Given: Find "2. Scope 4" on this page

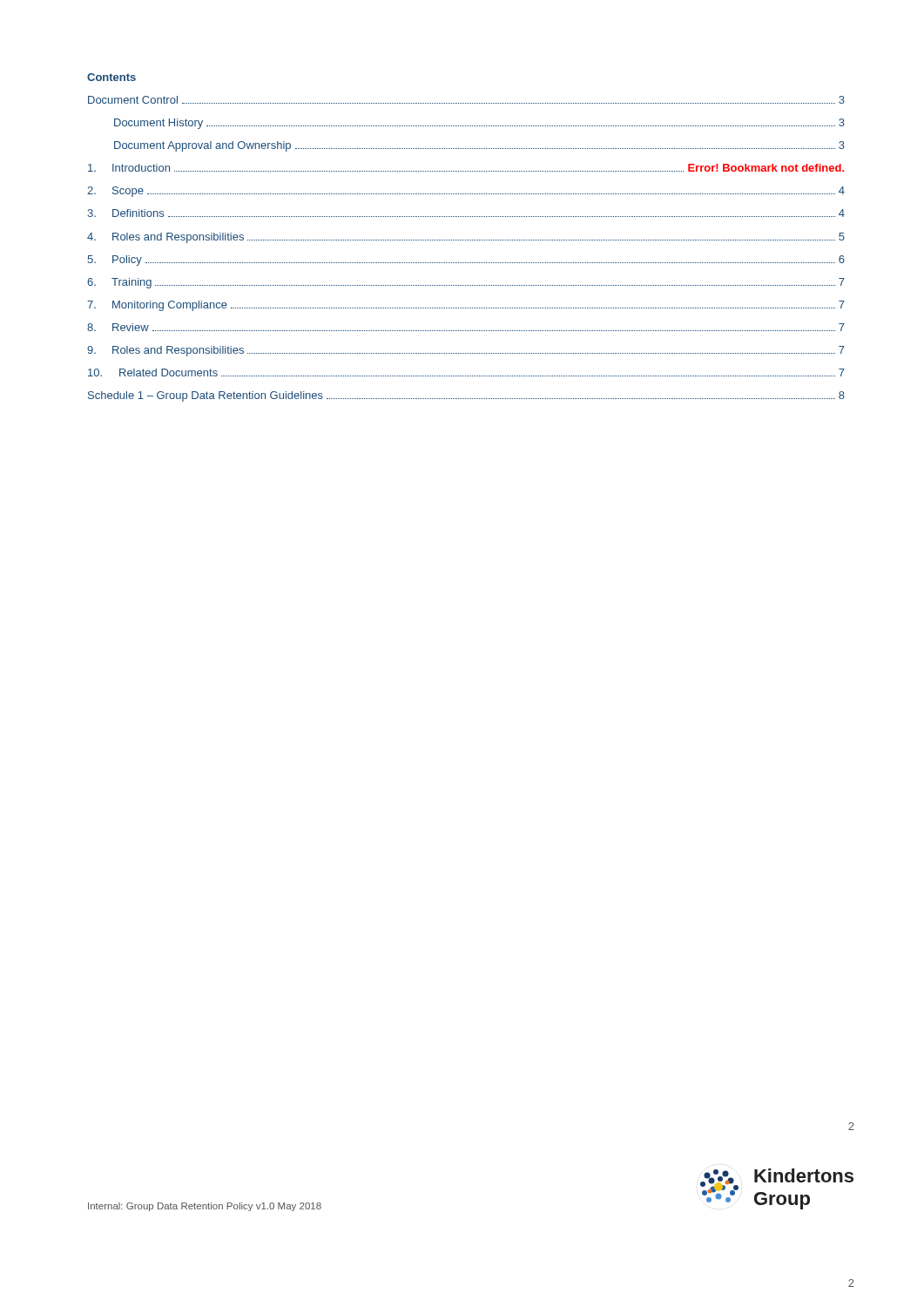Looking at the screenshot, I should [x=466, y=191].
